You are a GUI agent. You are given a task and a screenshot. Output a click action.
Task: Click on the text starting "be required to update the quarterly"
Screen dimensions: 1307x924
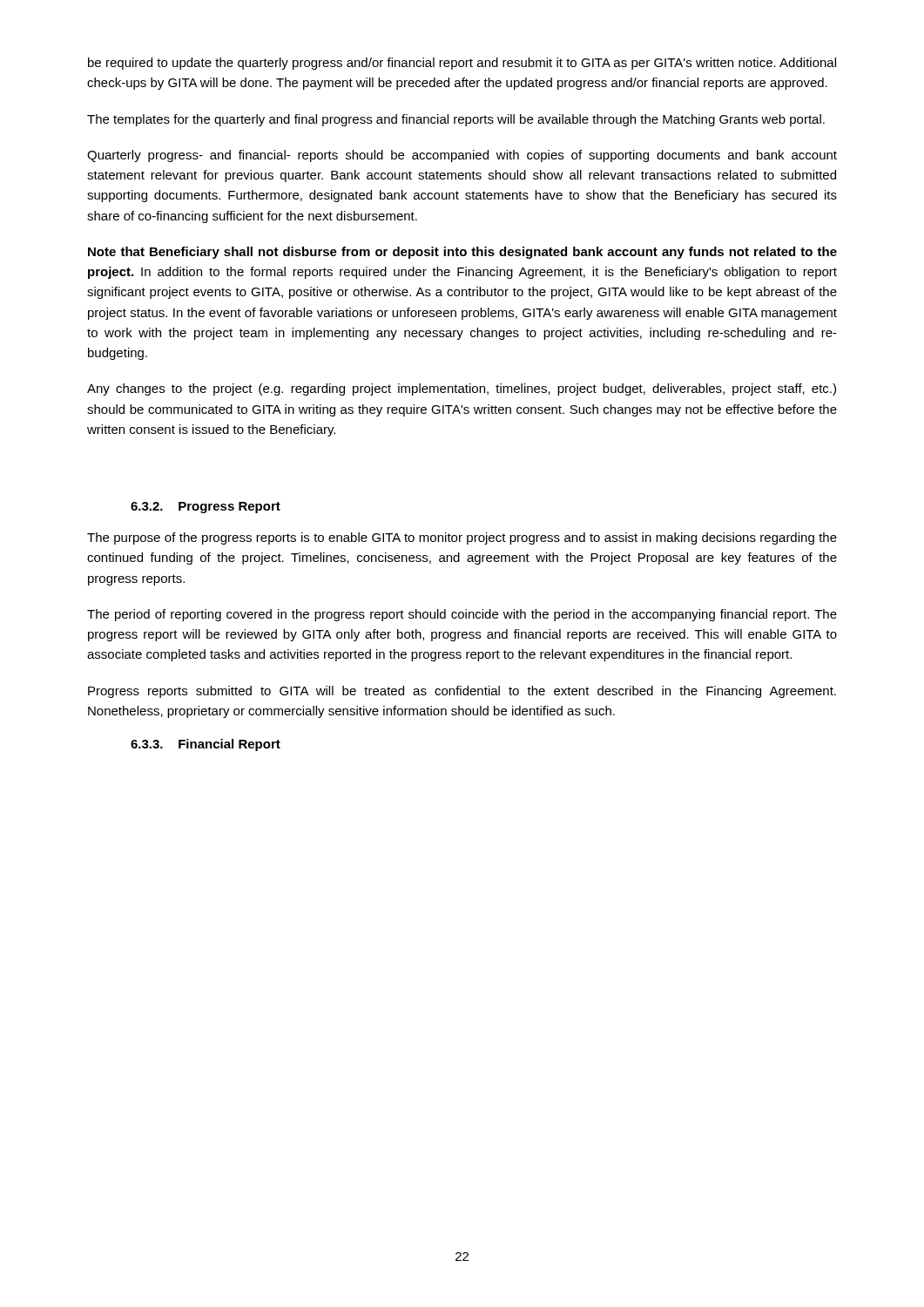(462, 72)
